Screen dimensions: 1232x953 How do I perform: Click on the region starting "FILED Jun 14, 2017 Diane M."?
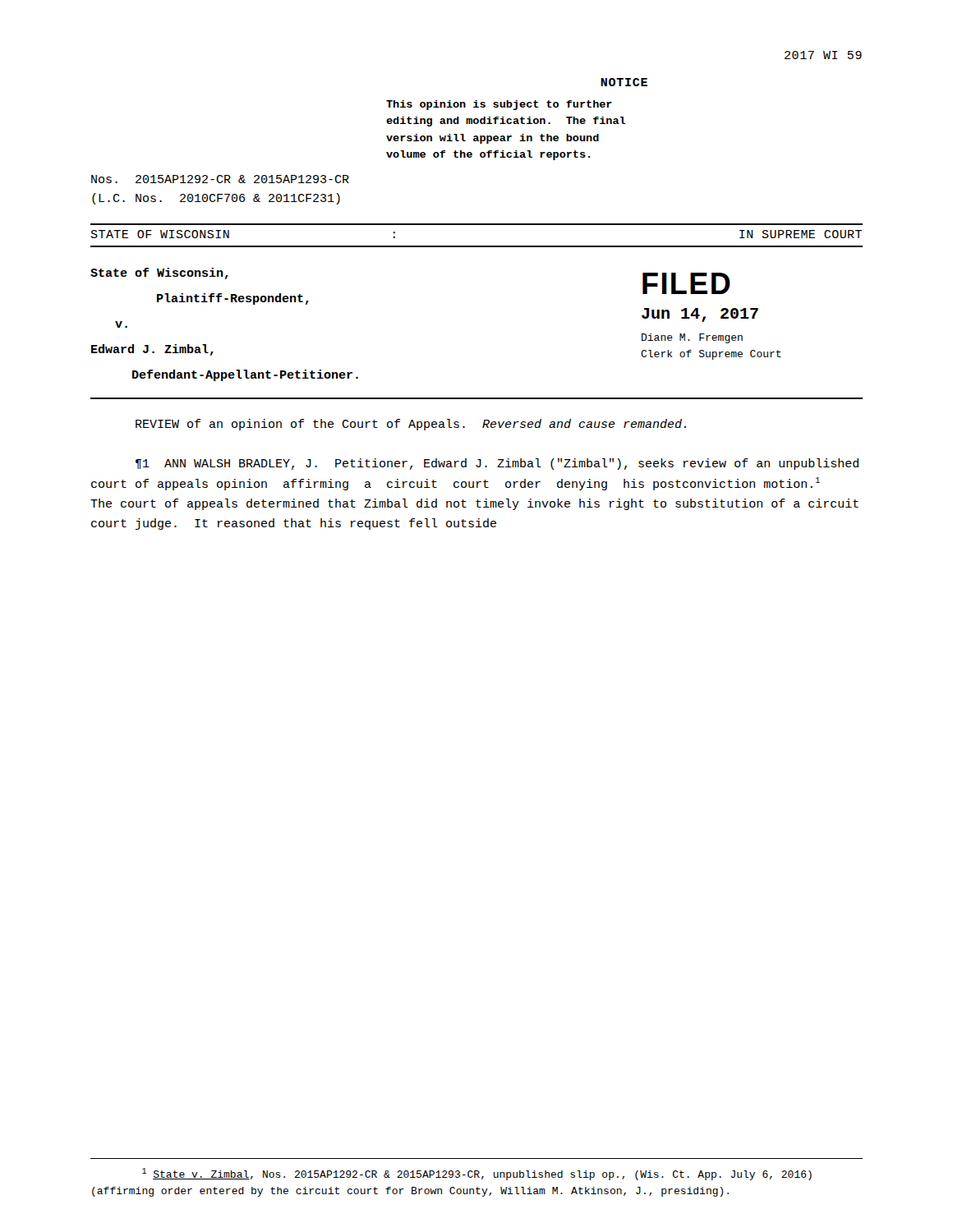click(x=752, y=315)
